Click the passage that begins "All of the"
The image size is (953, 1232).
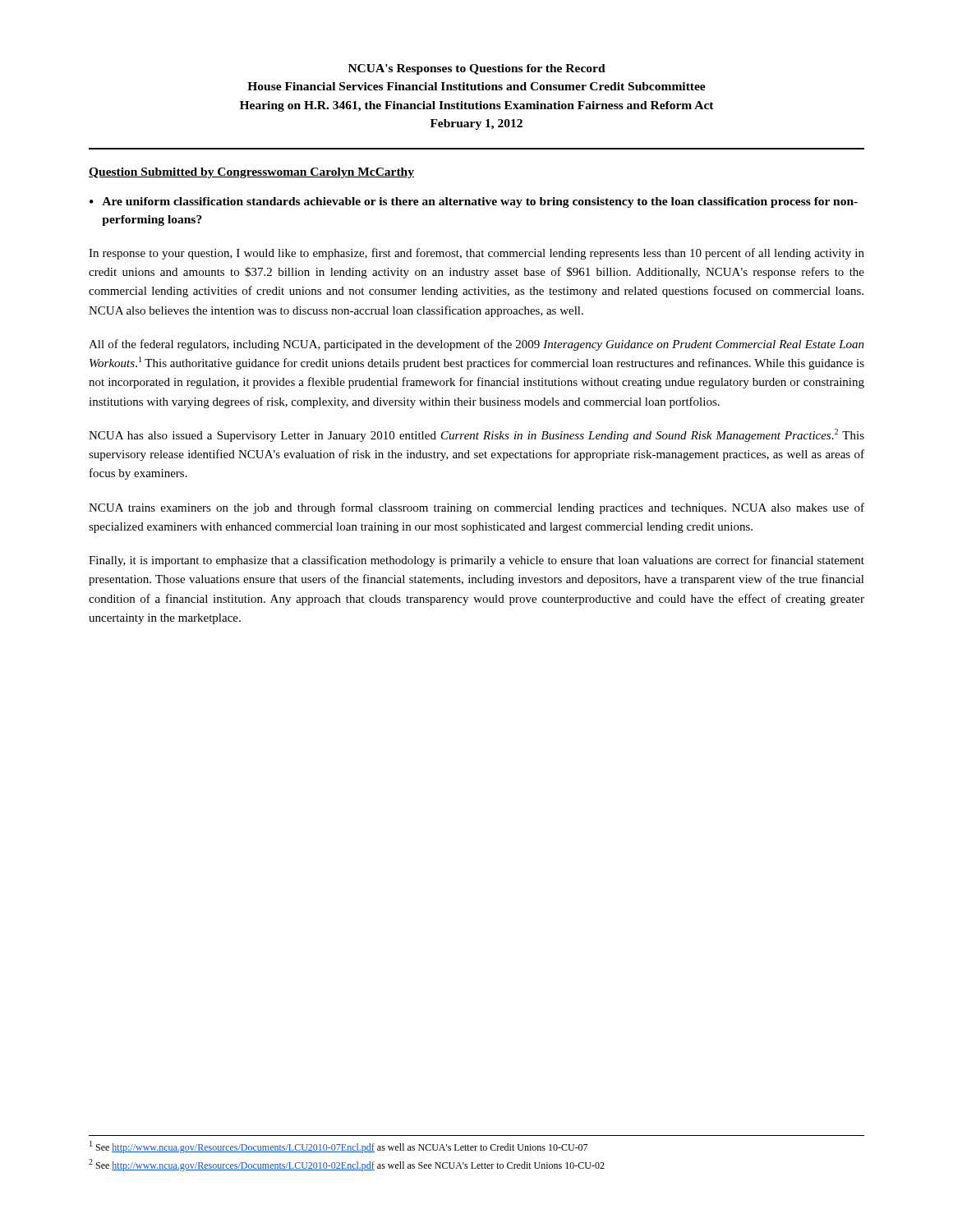(x=476, y=373)
